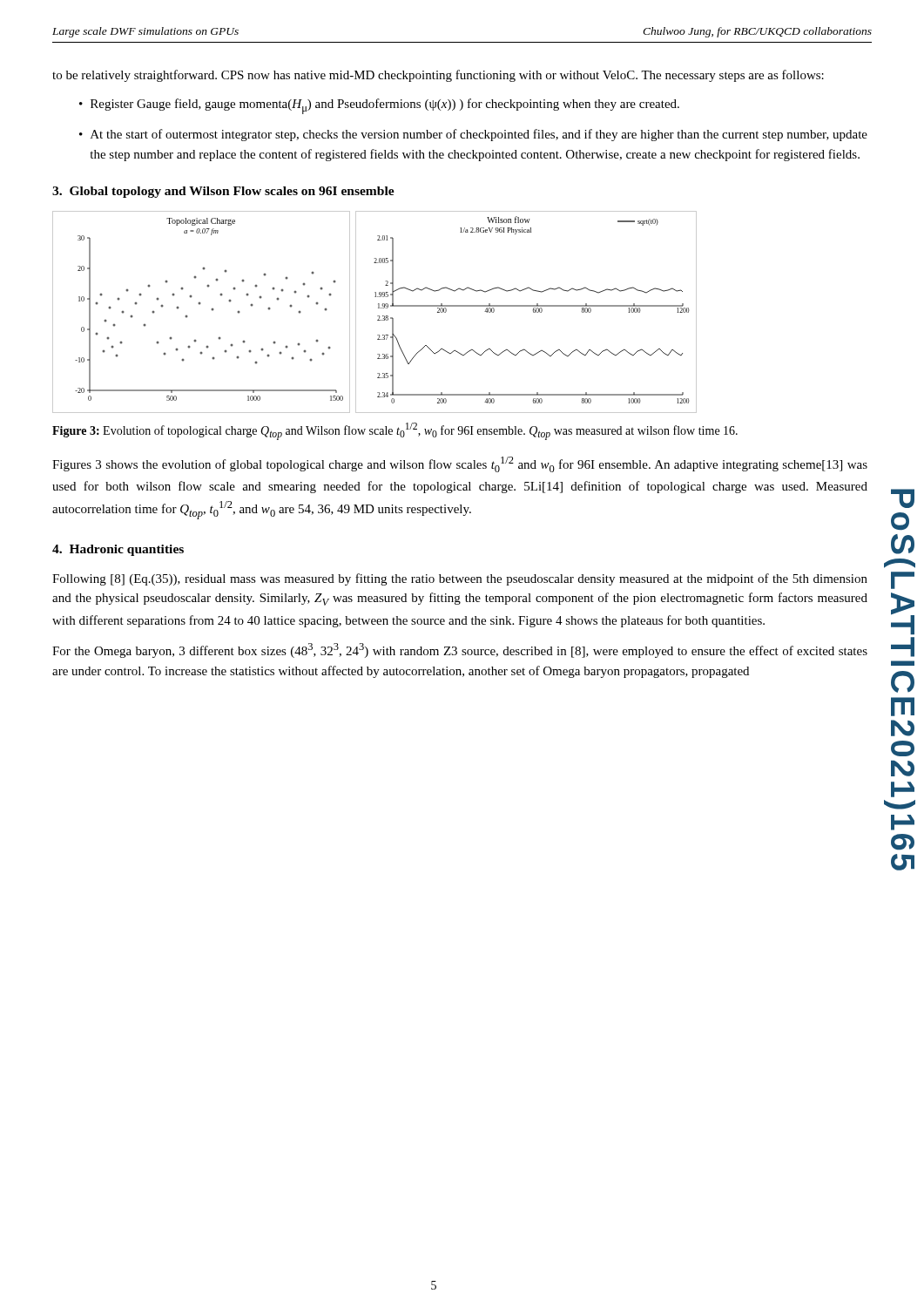Navigate to the text block starting "• At the start of"
The height and width of the screenshot is (1307, 924).
point(473,144)
